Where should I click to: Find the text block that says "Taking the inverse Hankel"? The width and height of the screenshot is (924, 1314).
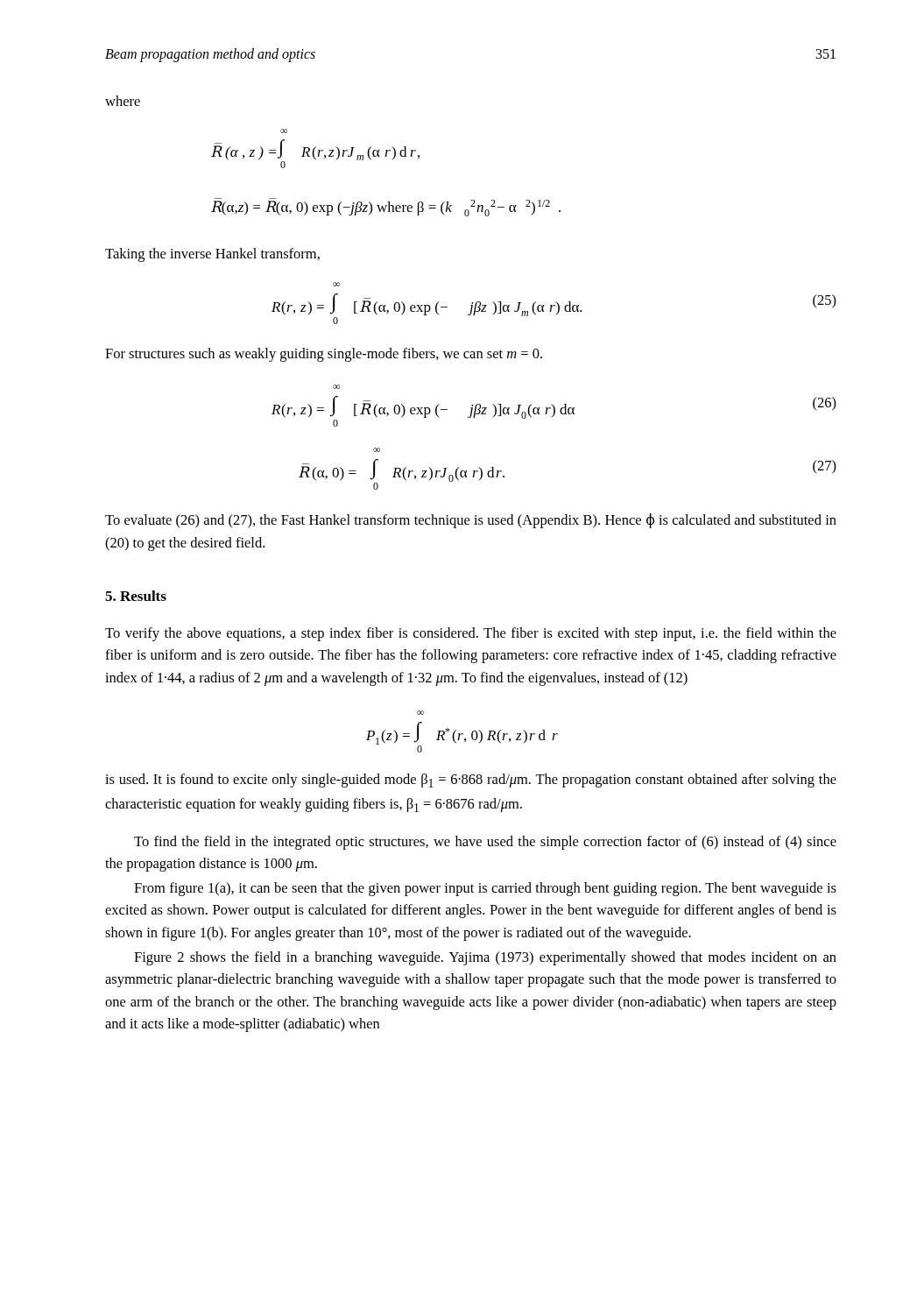[x=213, y=253]
